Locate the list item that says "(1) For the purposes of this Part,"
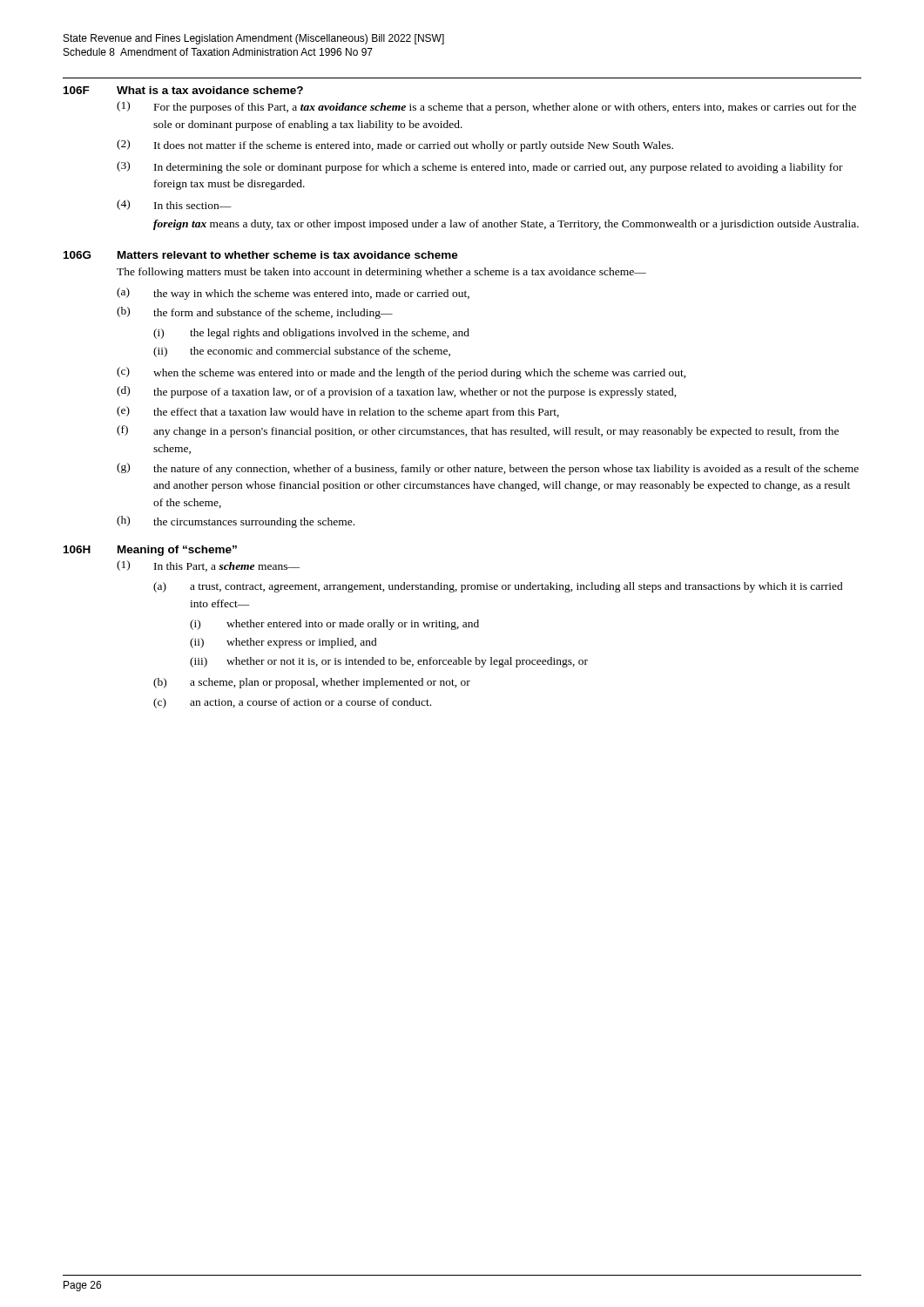Image resolution: width=924 pixels, height=1307 pixels. [x=489, y=115]
